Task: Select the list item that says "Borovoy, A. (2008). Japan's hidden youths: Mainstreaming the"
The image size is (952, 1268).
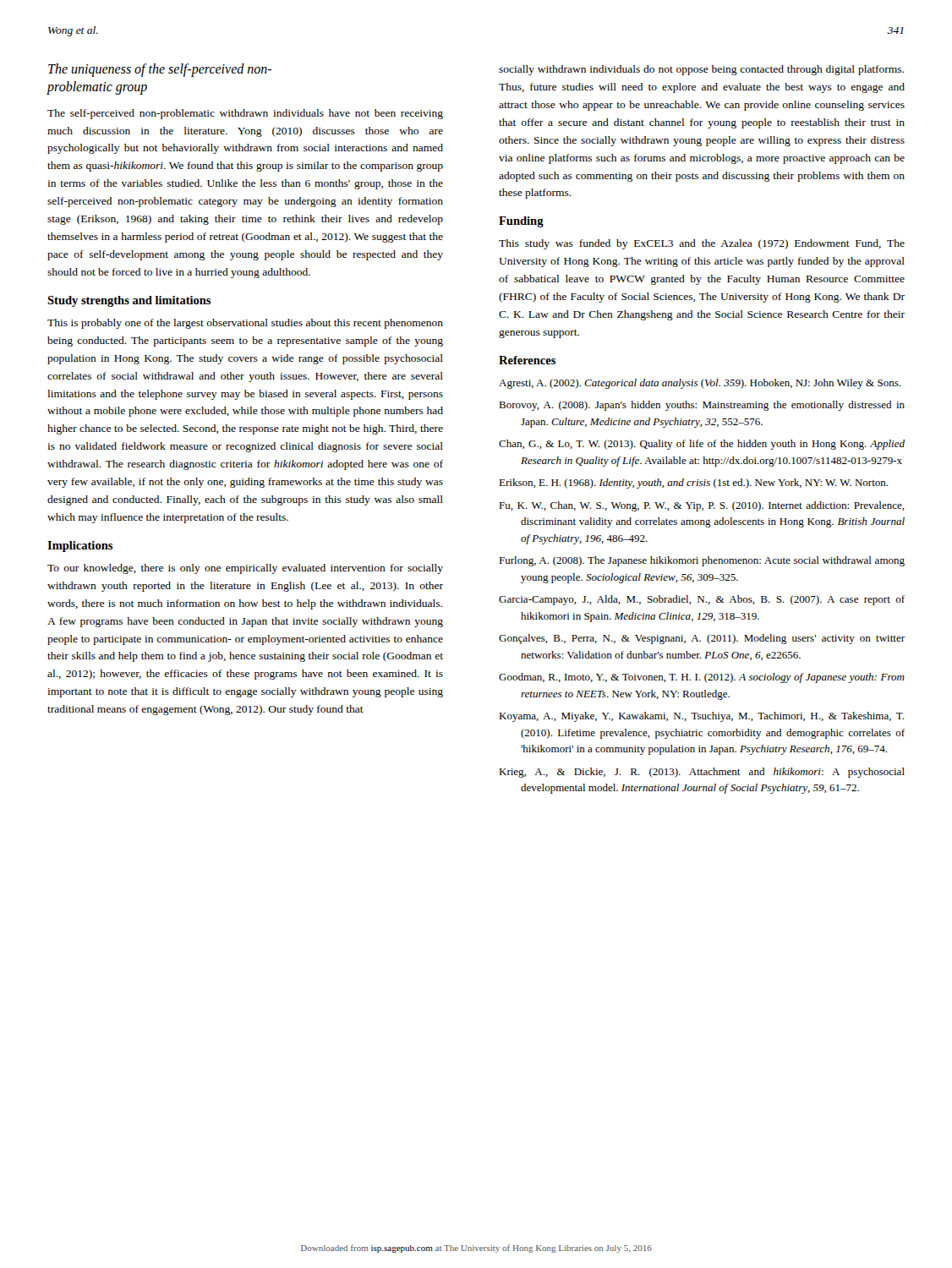Action: [702, 413]
